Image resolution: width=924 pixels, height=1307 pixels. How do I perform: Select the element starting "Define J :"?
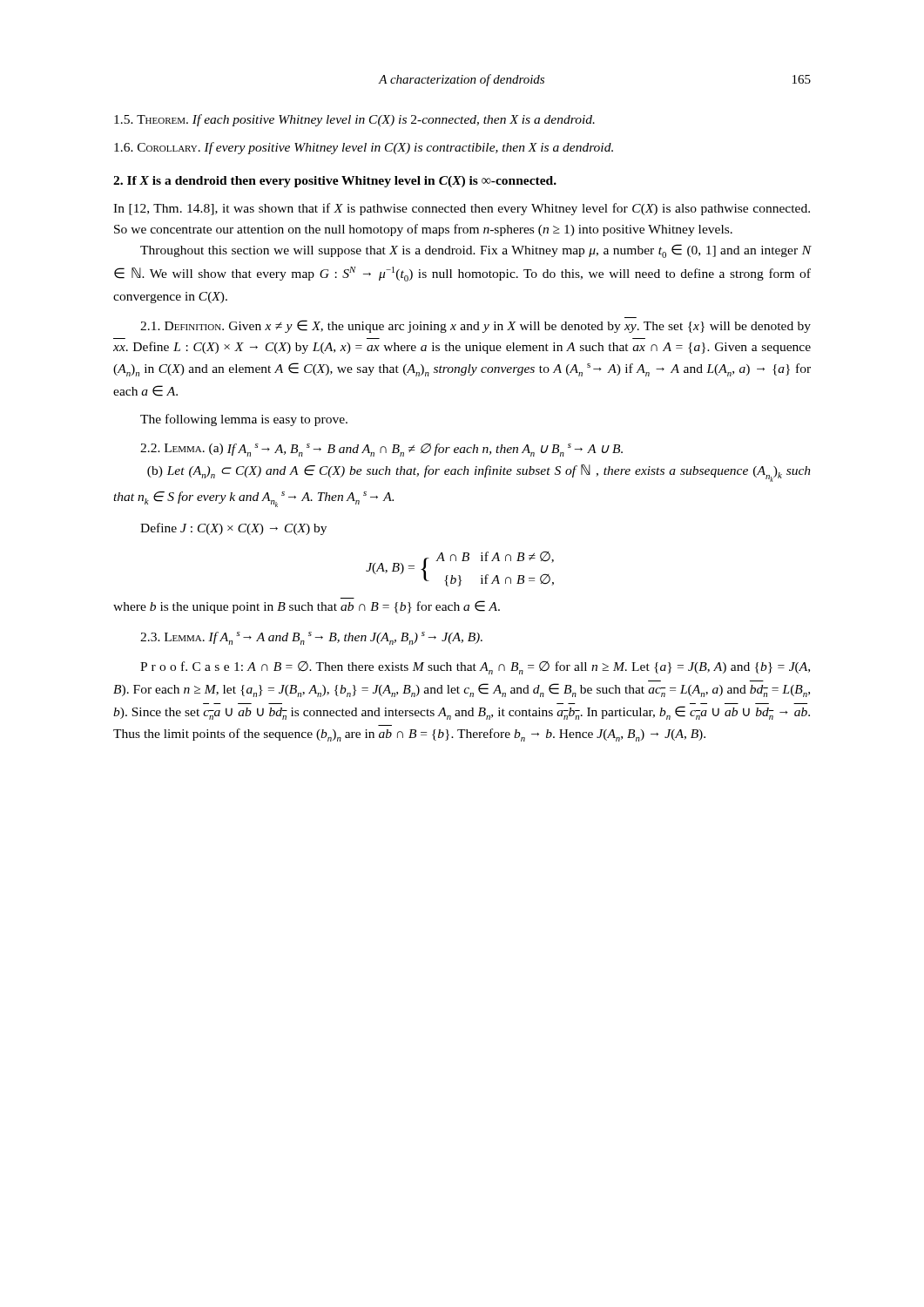click(x=233, y=529)
